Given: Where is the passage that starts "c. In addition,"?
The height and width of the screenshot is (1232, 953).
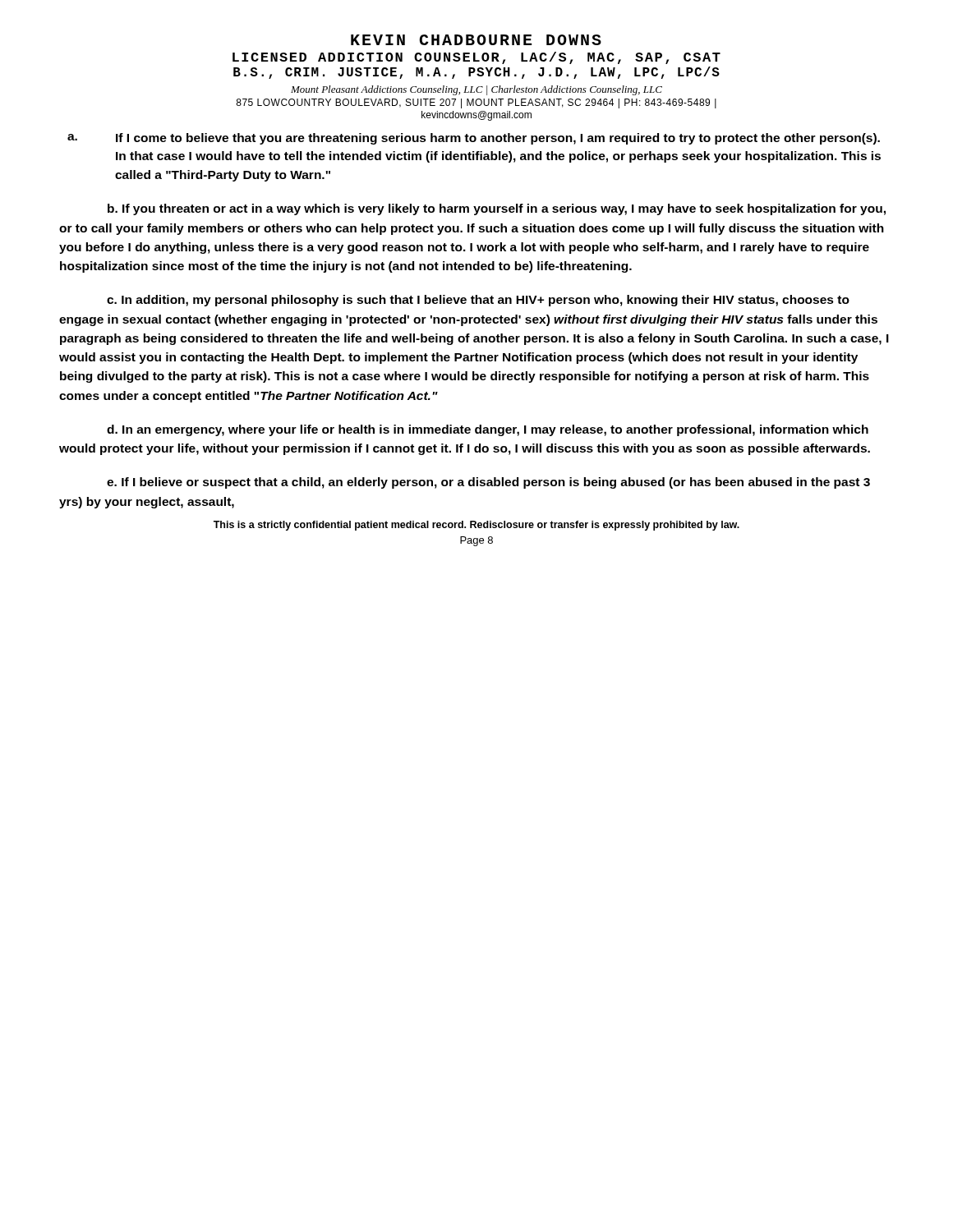Looking at the screenshot, I should click(474, 347).
